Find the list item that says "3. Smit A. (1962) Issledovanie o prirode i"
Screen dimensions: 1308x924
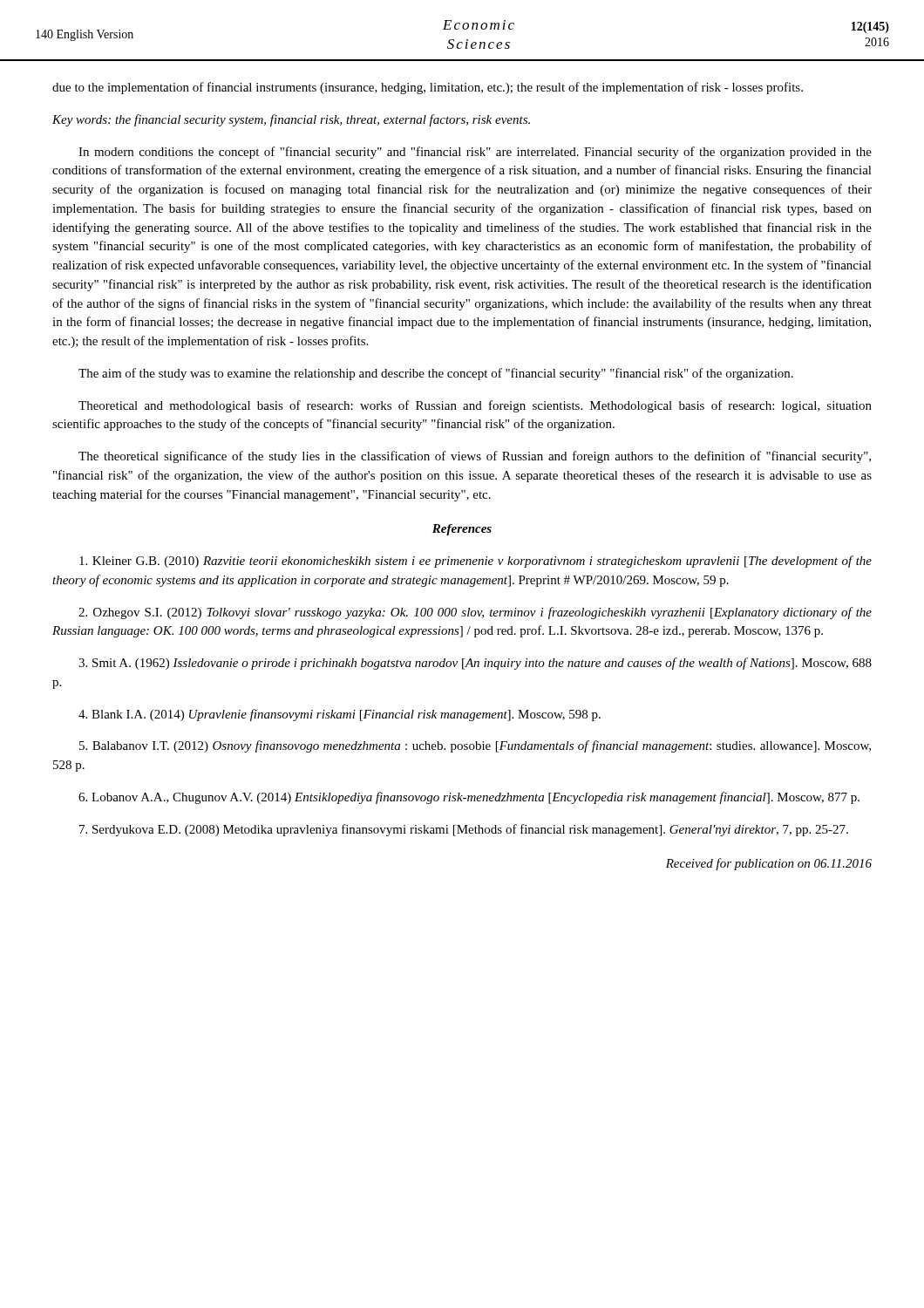pos(462,673)
